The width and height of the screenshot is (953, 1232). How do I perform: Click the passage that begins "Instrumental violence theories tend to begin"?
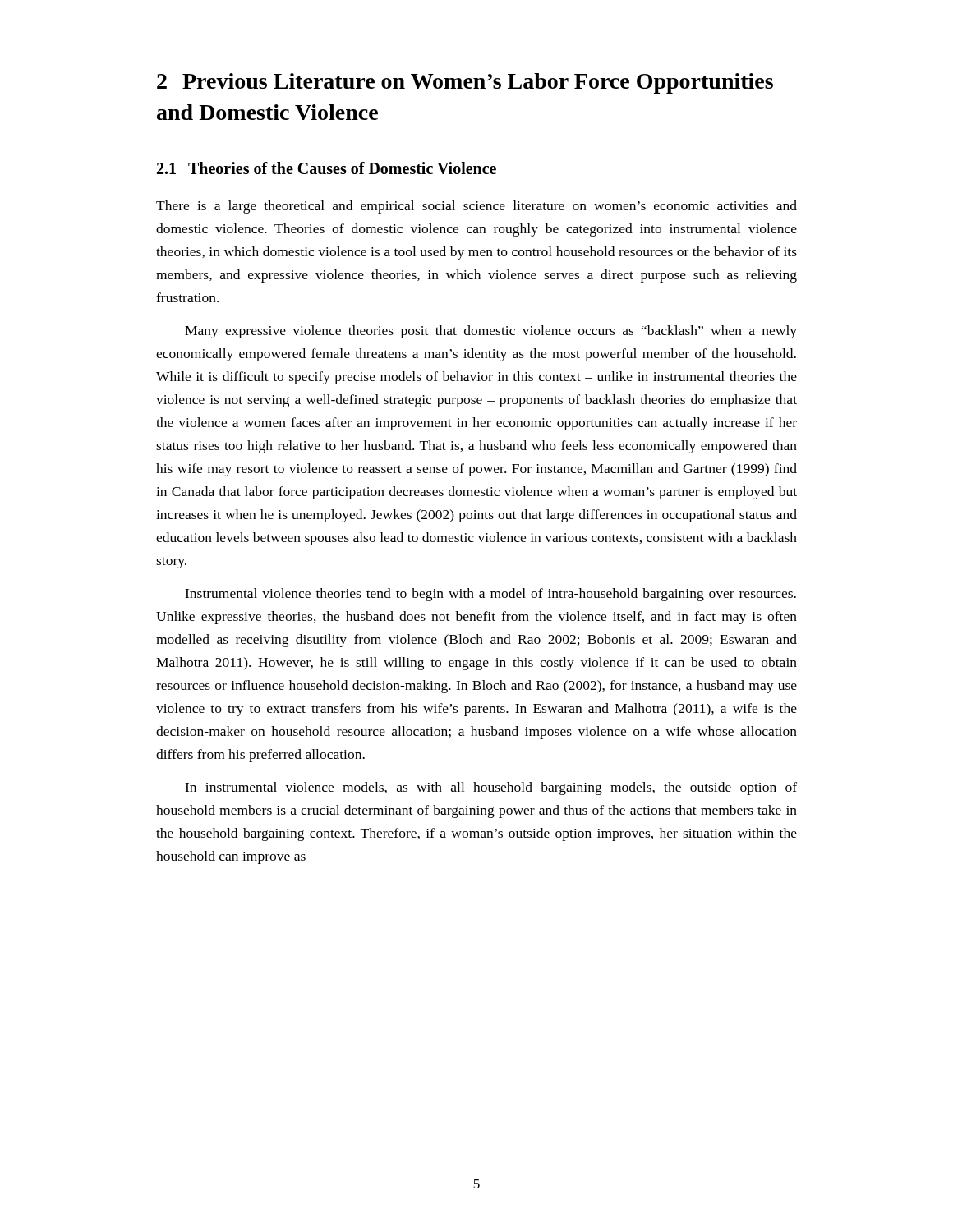pos(476,673)
